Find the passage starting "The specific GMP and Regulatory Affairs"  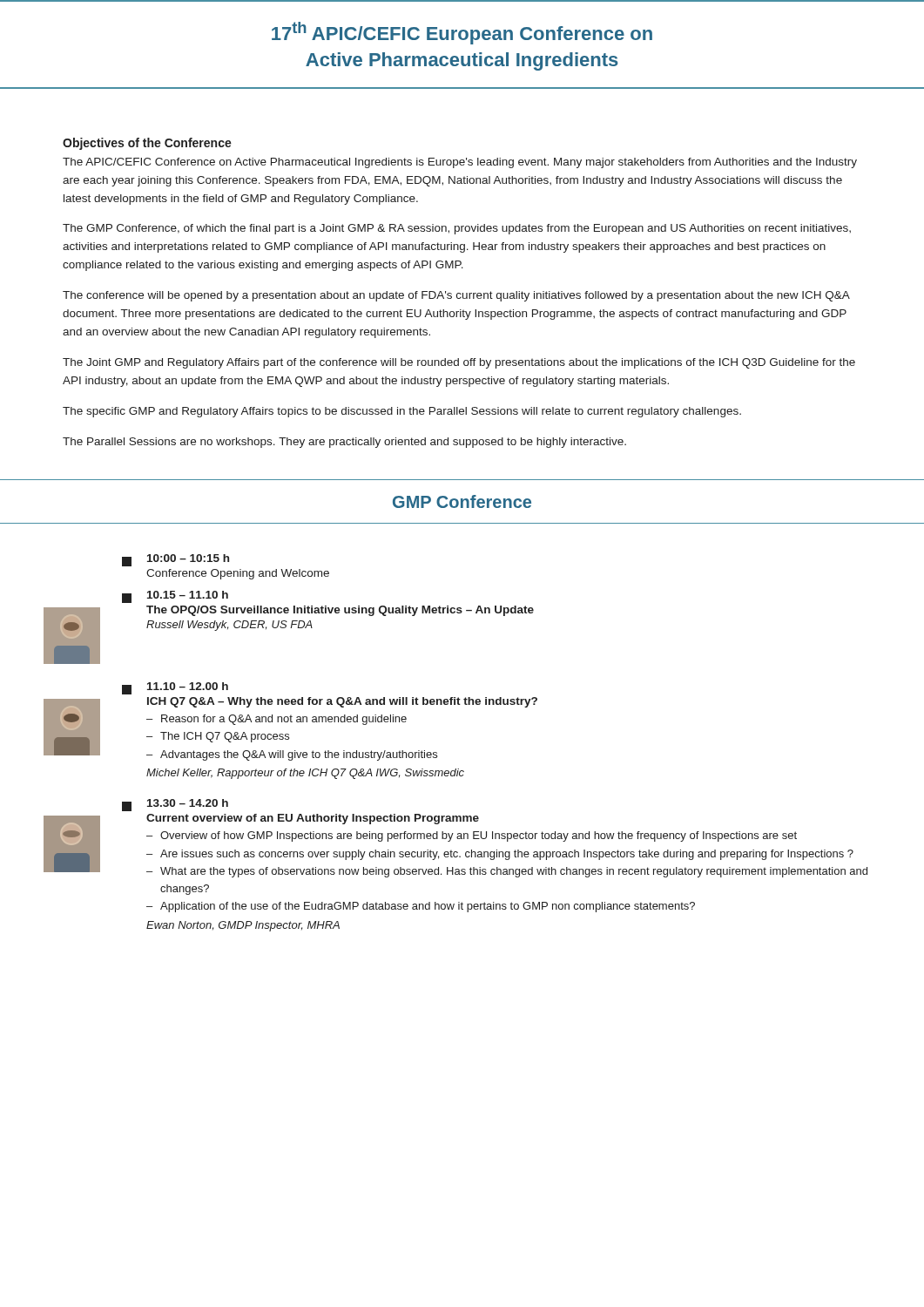[402, 411]
